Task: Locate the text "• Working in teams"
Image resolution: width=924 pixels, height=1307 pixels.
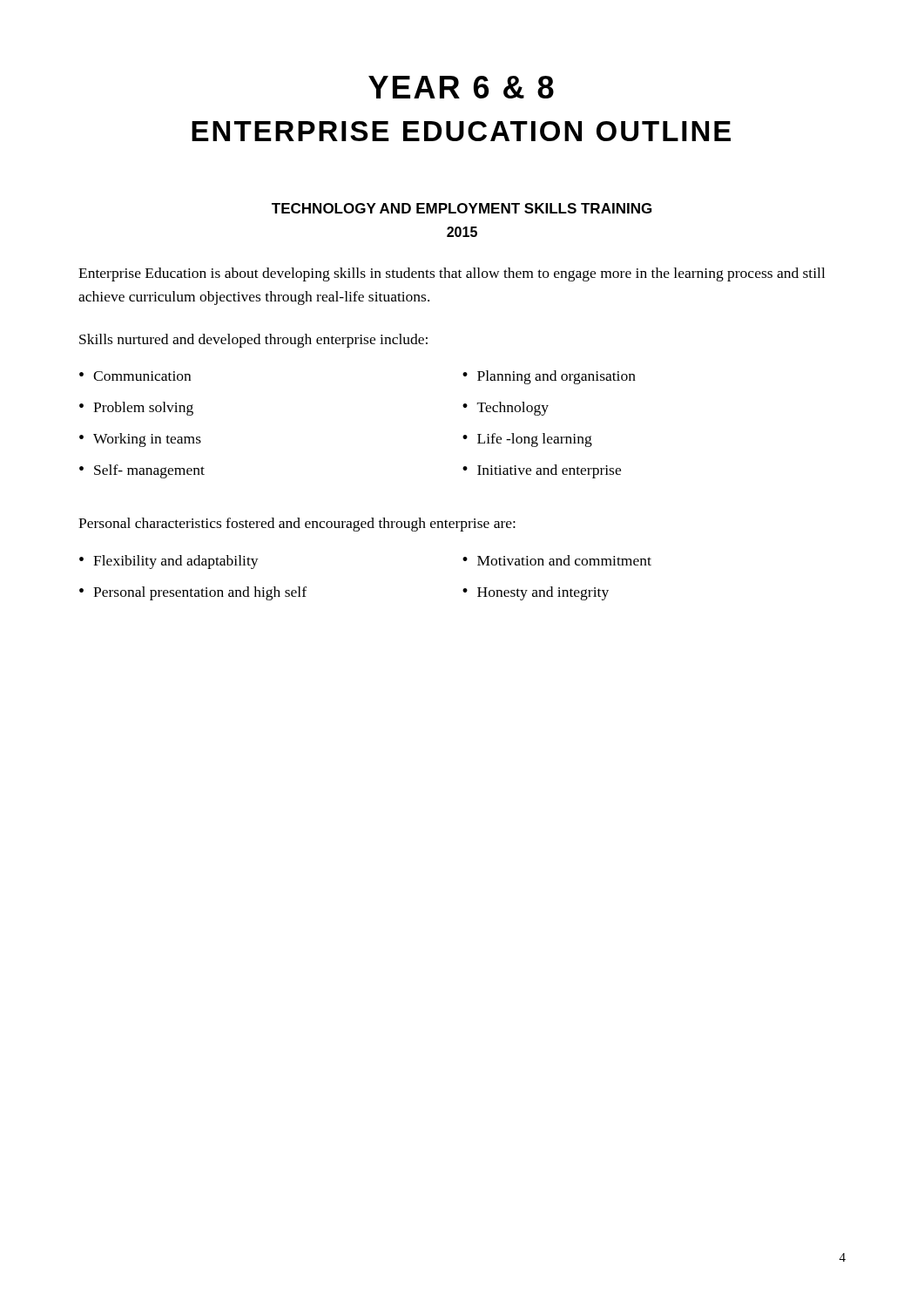Action: pos(140,438)
